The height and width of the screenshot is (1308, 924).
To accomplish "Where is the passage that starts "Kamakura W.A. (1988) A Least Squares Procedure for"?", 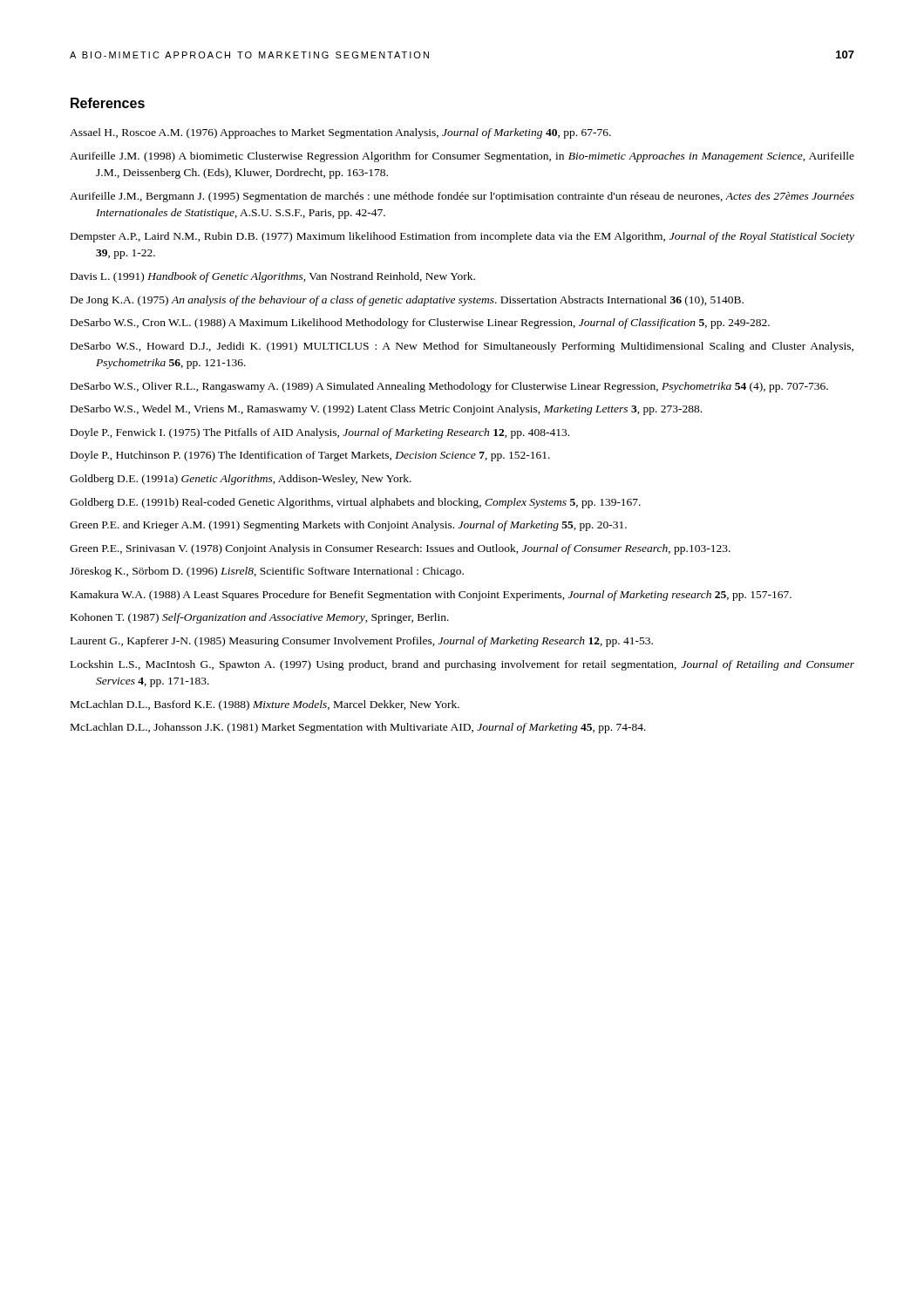I will 431,594.
